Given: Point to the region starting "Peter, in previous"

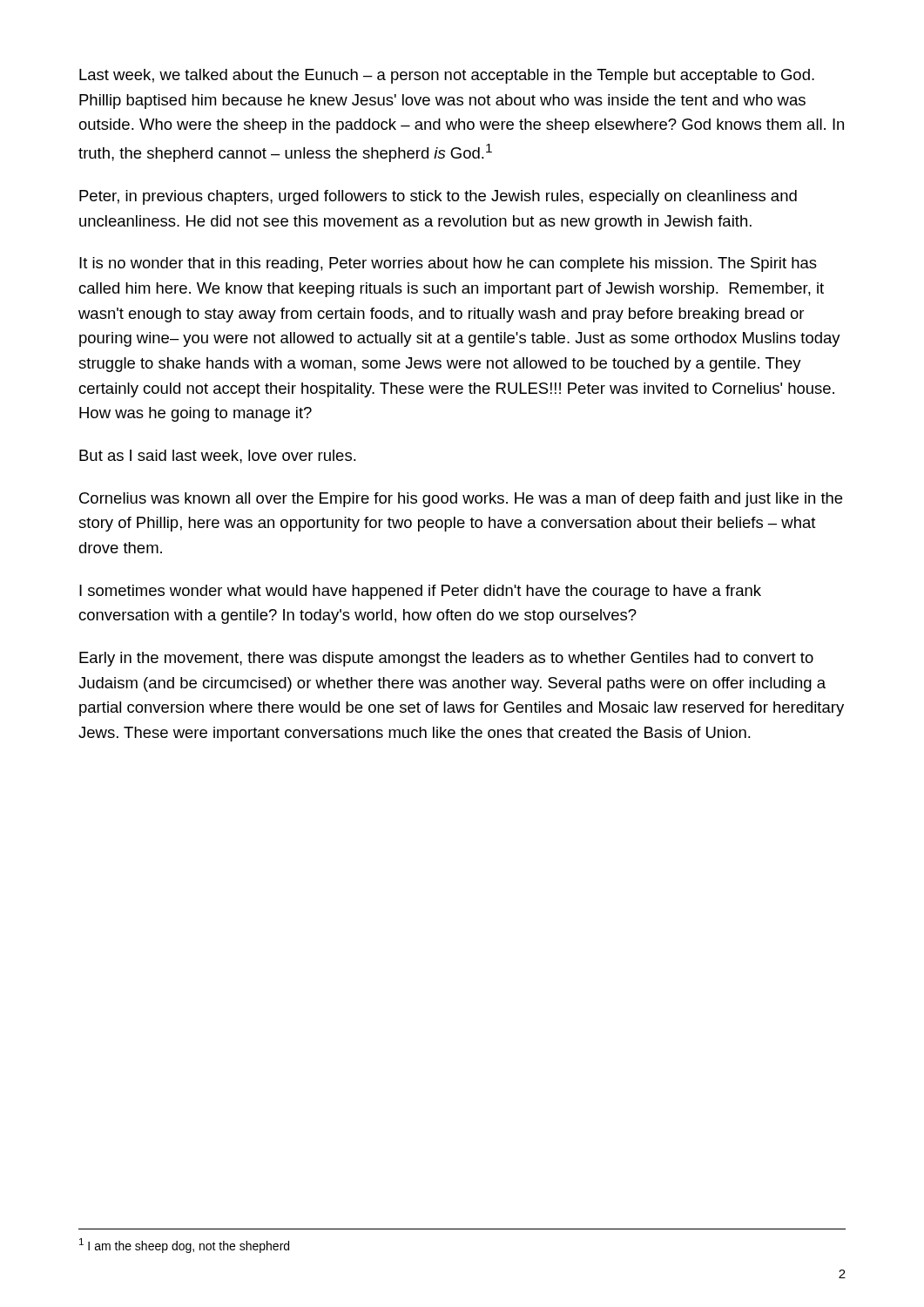Looking at the screenshot, I should point(438,208).
